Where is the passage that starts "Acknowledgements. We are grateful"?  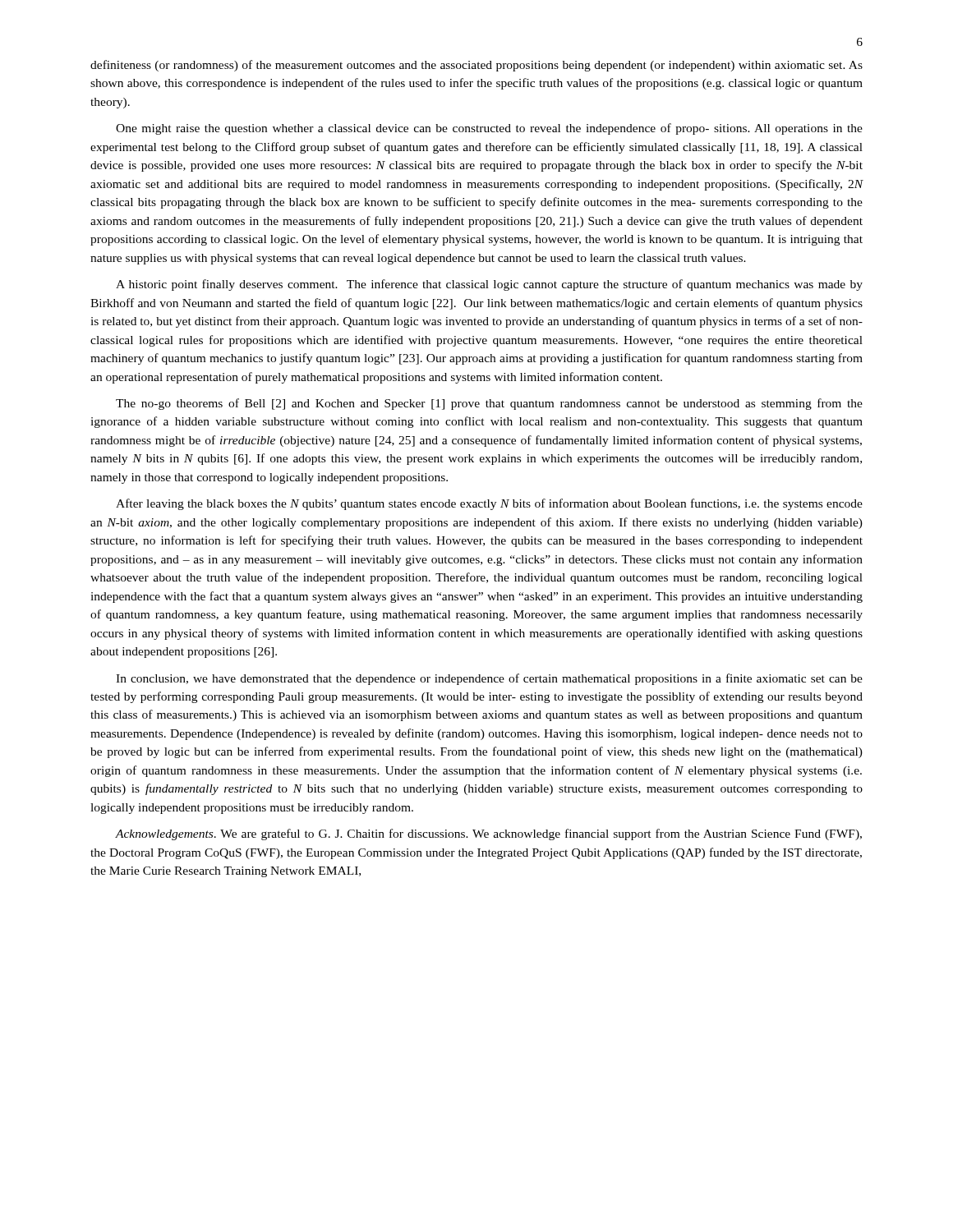[x=476, y=853]
